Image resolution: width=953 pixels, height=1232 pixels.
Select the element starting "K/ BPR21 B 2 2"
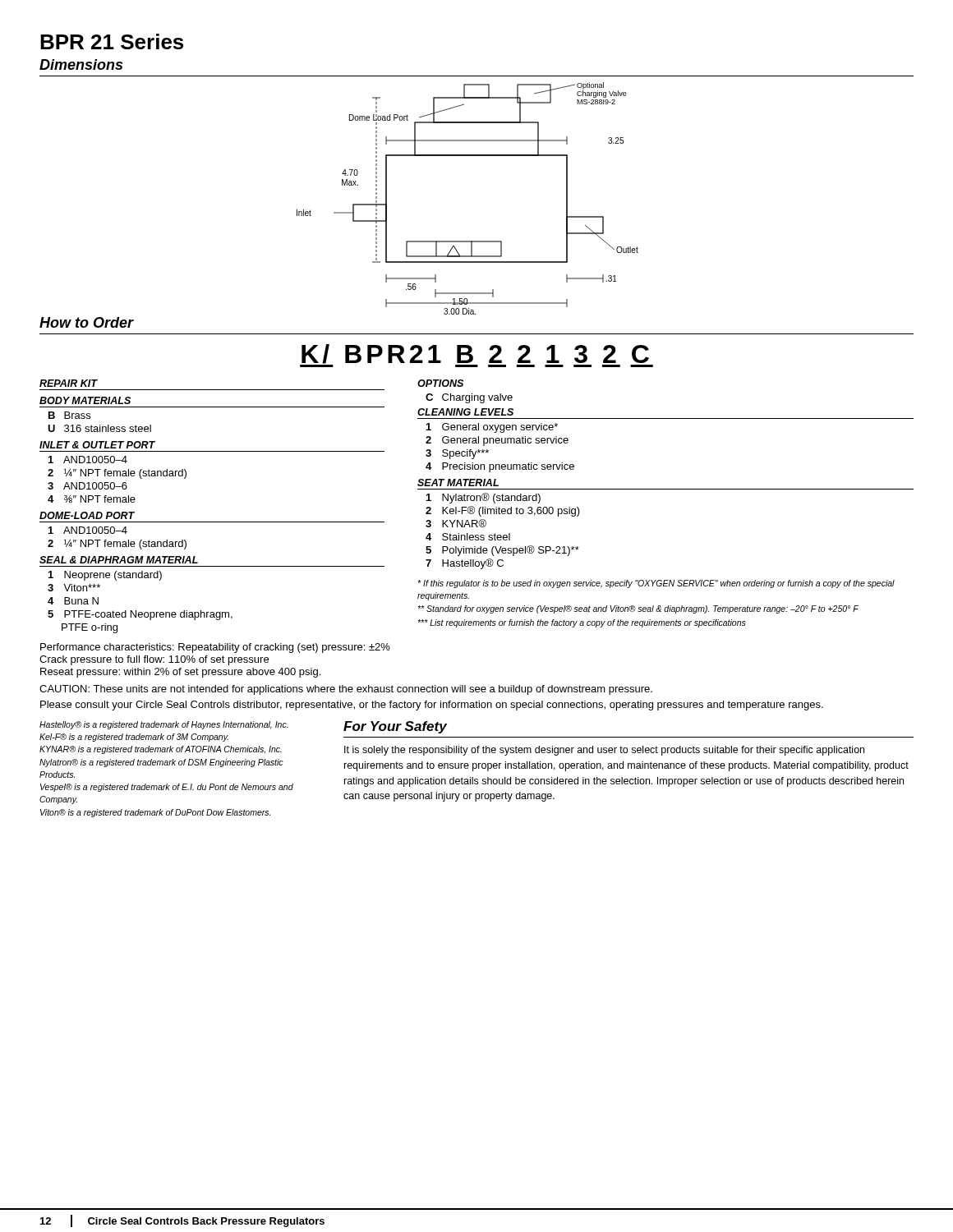point(476,354)
